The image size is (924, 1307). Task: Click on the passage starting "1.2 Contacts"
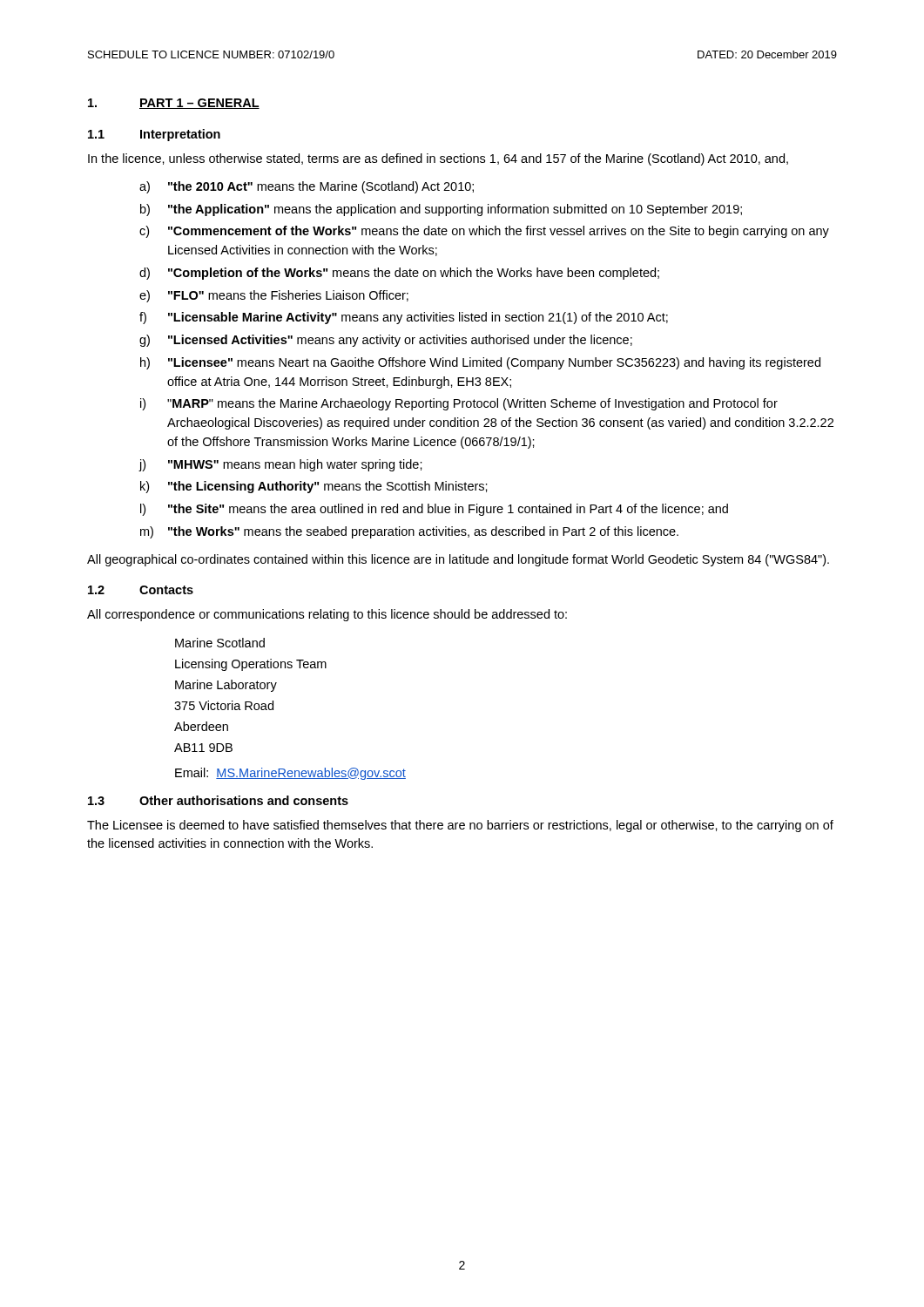(140, 590)
